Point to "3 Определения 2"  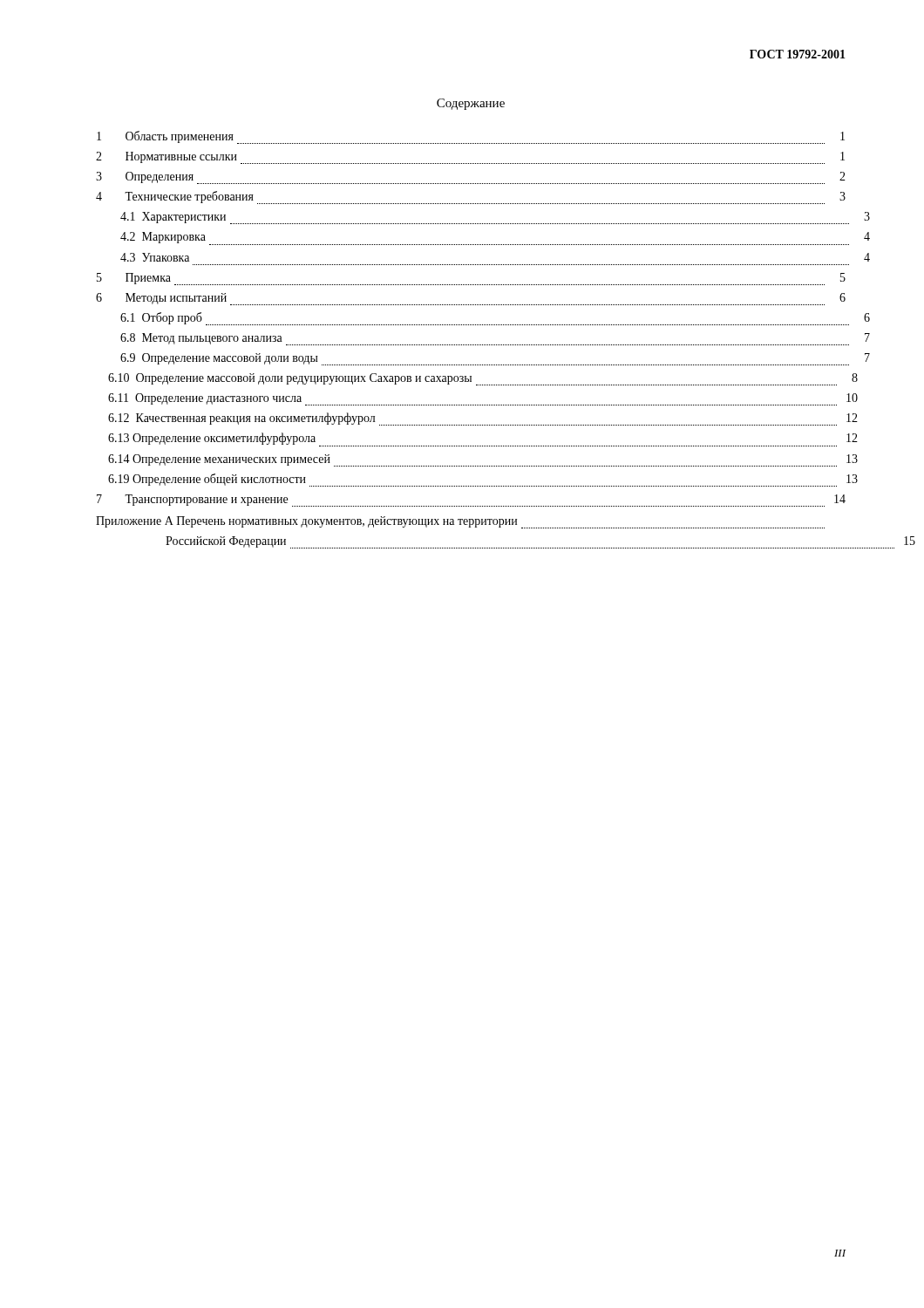pyautogui.click(x=471, y=177)
